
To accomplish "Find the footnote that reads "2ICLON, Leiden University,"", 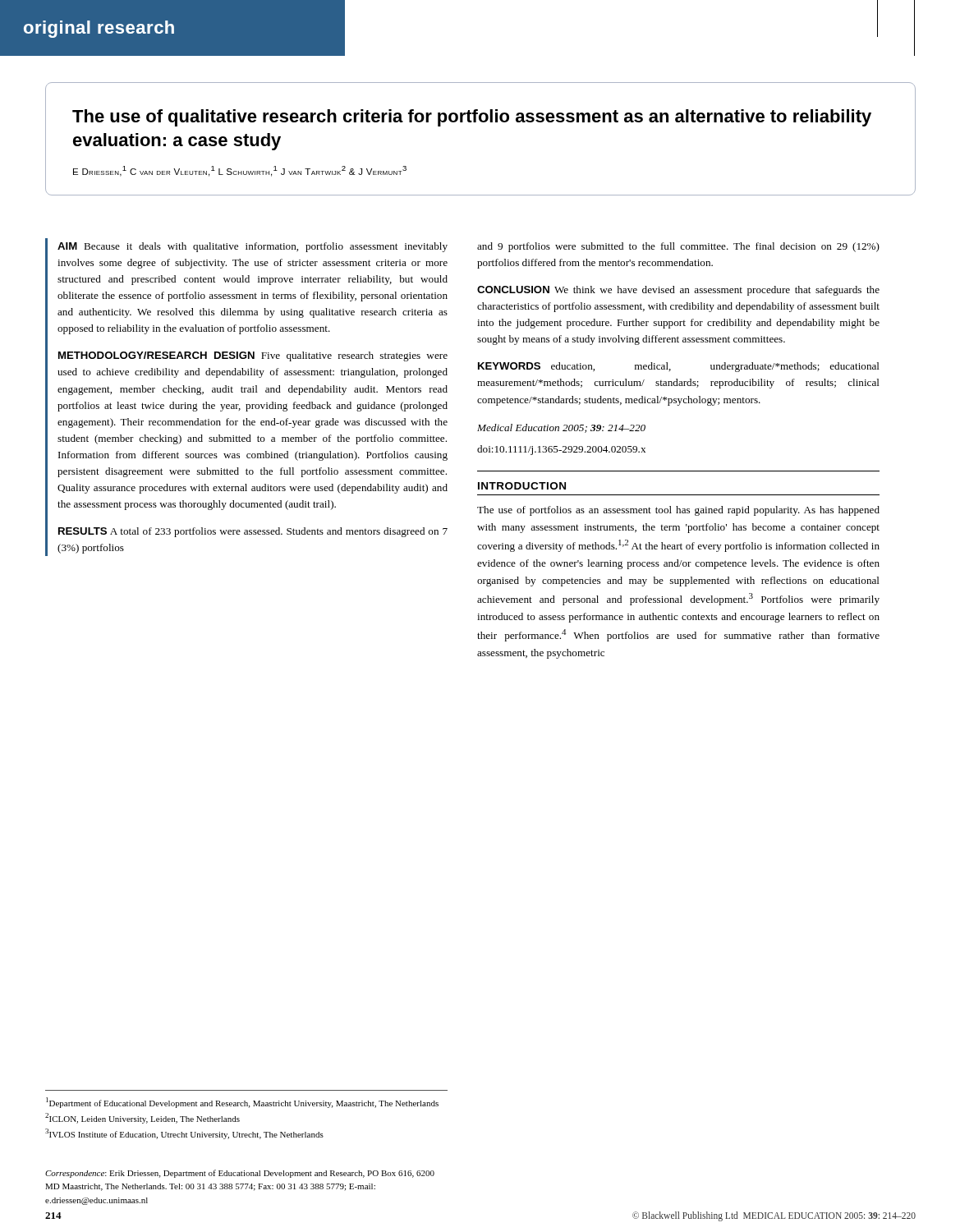I will [142, 1117].
